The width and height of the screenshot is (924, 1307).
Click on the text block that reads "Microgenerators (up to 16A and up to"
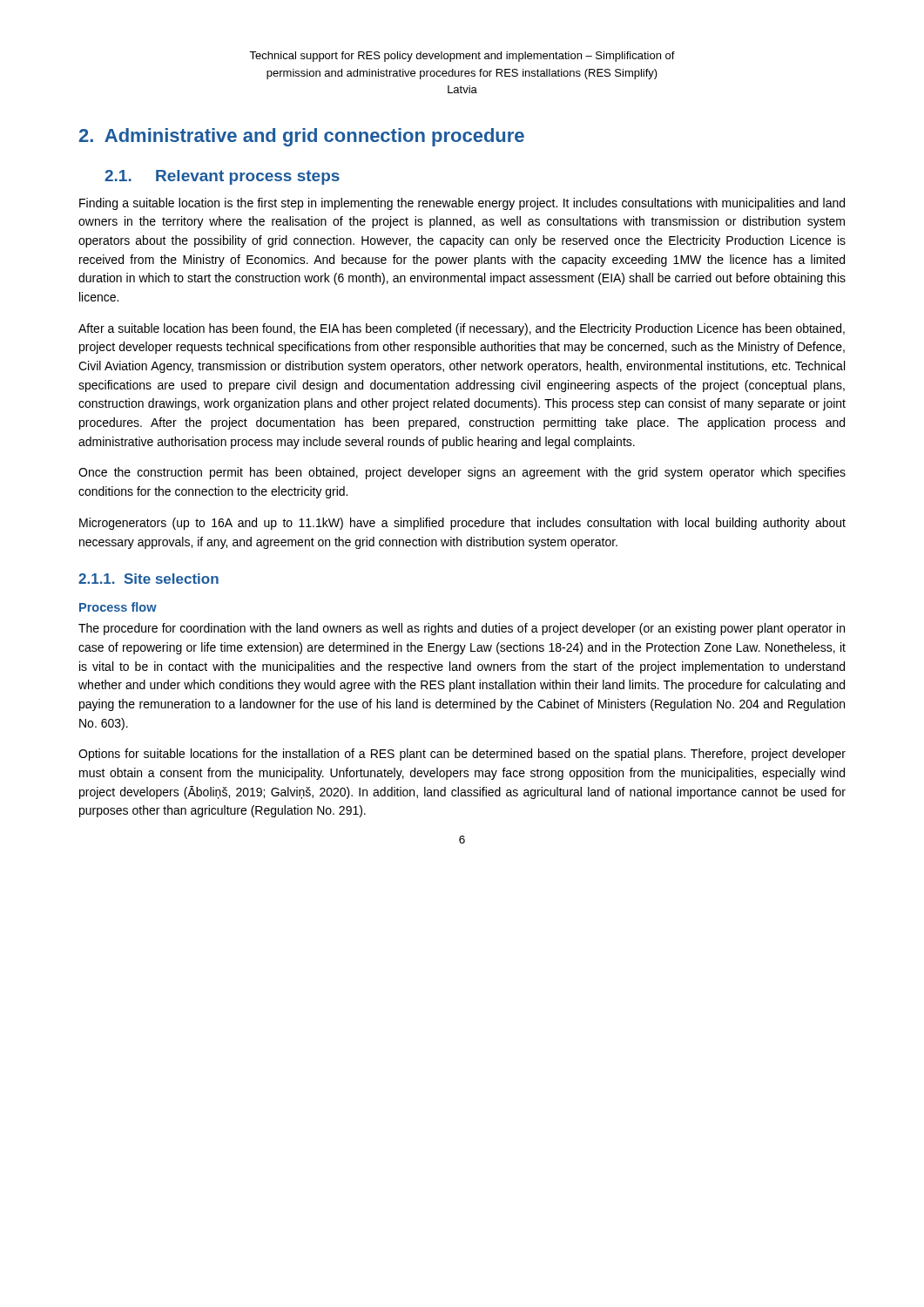tap(462, 532)
